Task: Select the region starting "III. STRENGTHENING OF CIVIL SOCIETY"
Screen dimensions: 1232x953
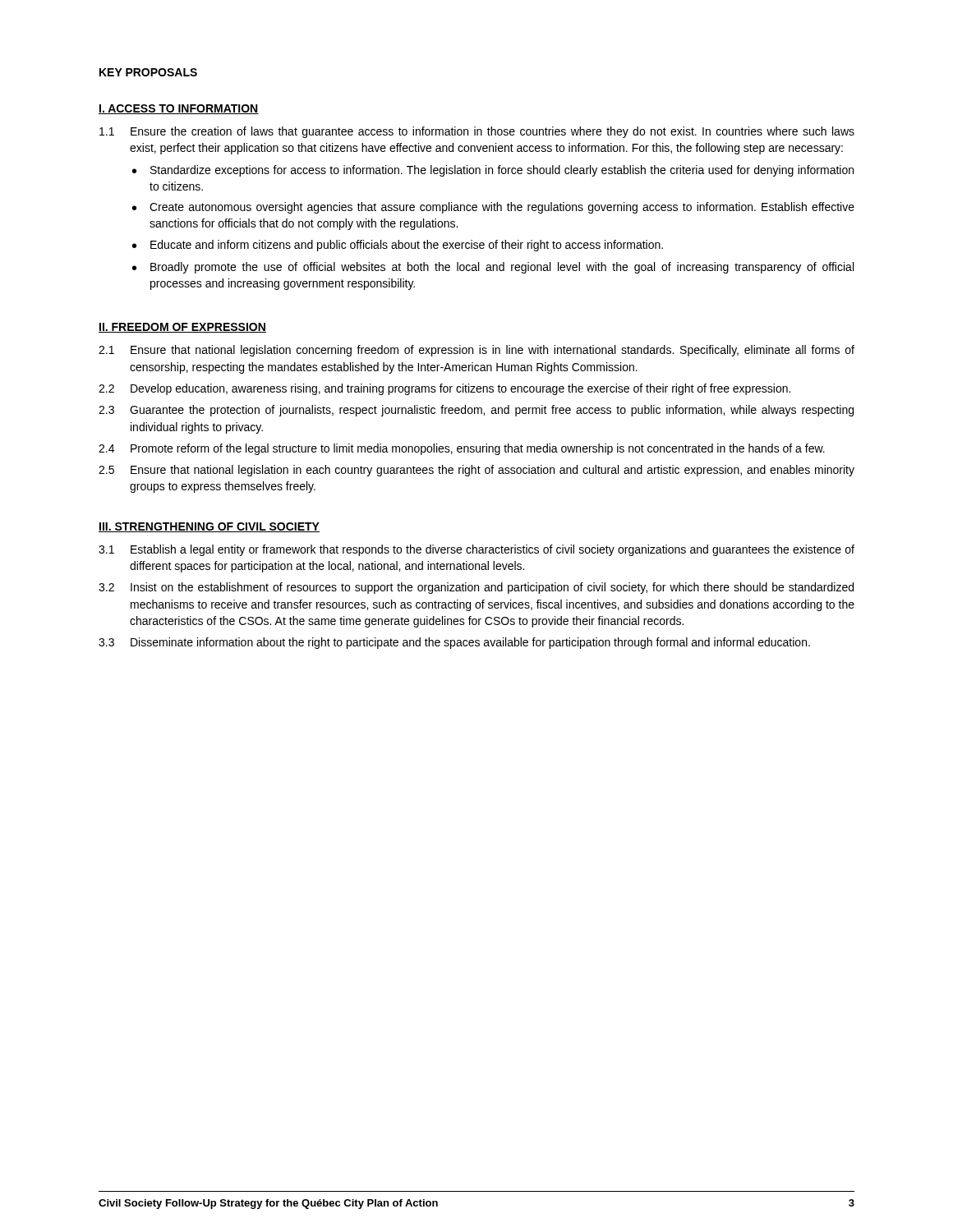Action: [x=209, y=527]
